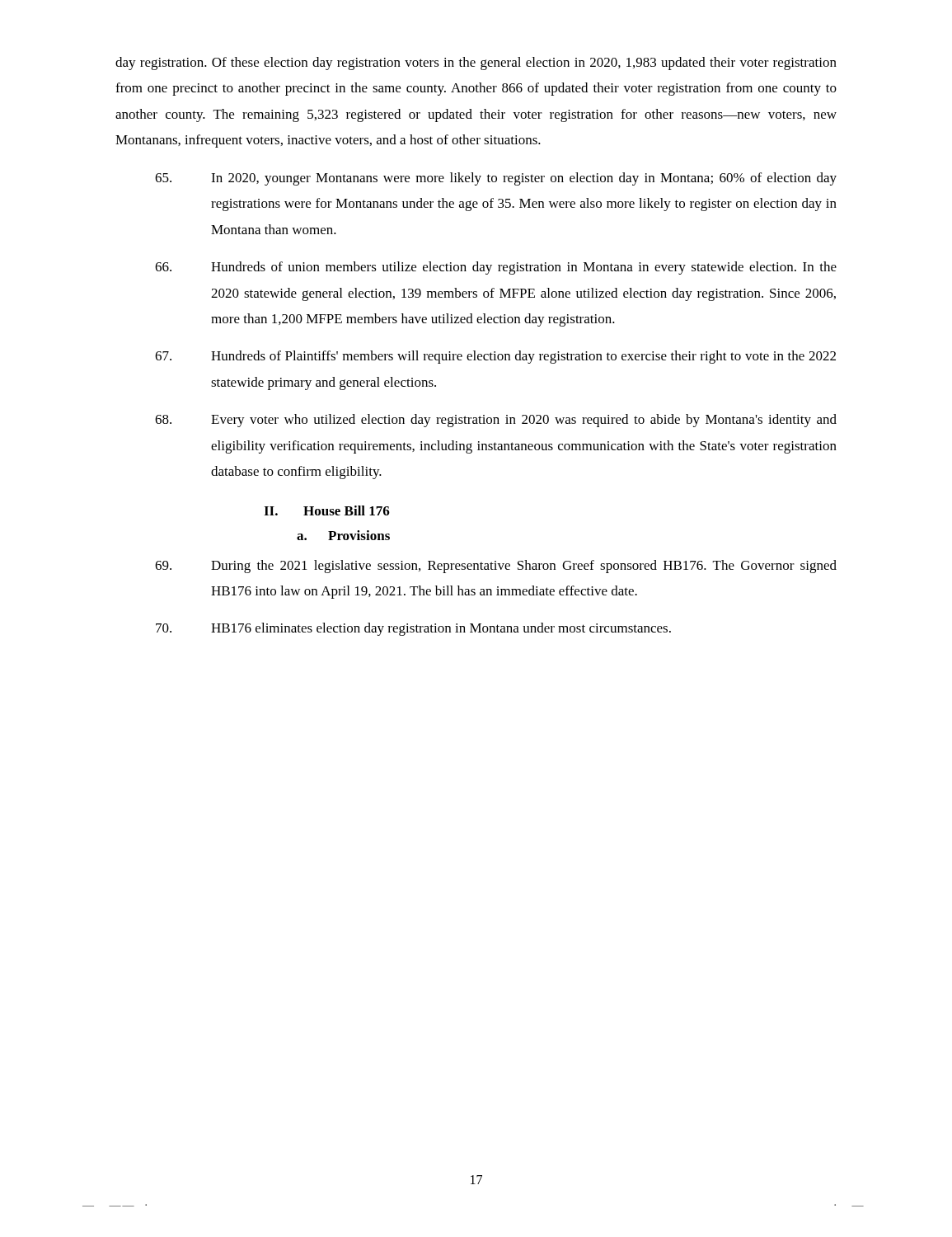This screenshot has height=1237, width=952.
Task: Point to the element starting "In 2020, younger Montanans"
Action: coord(476,204)
